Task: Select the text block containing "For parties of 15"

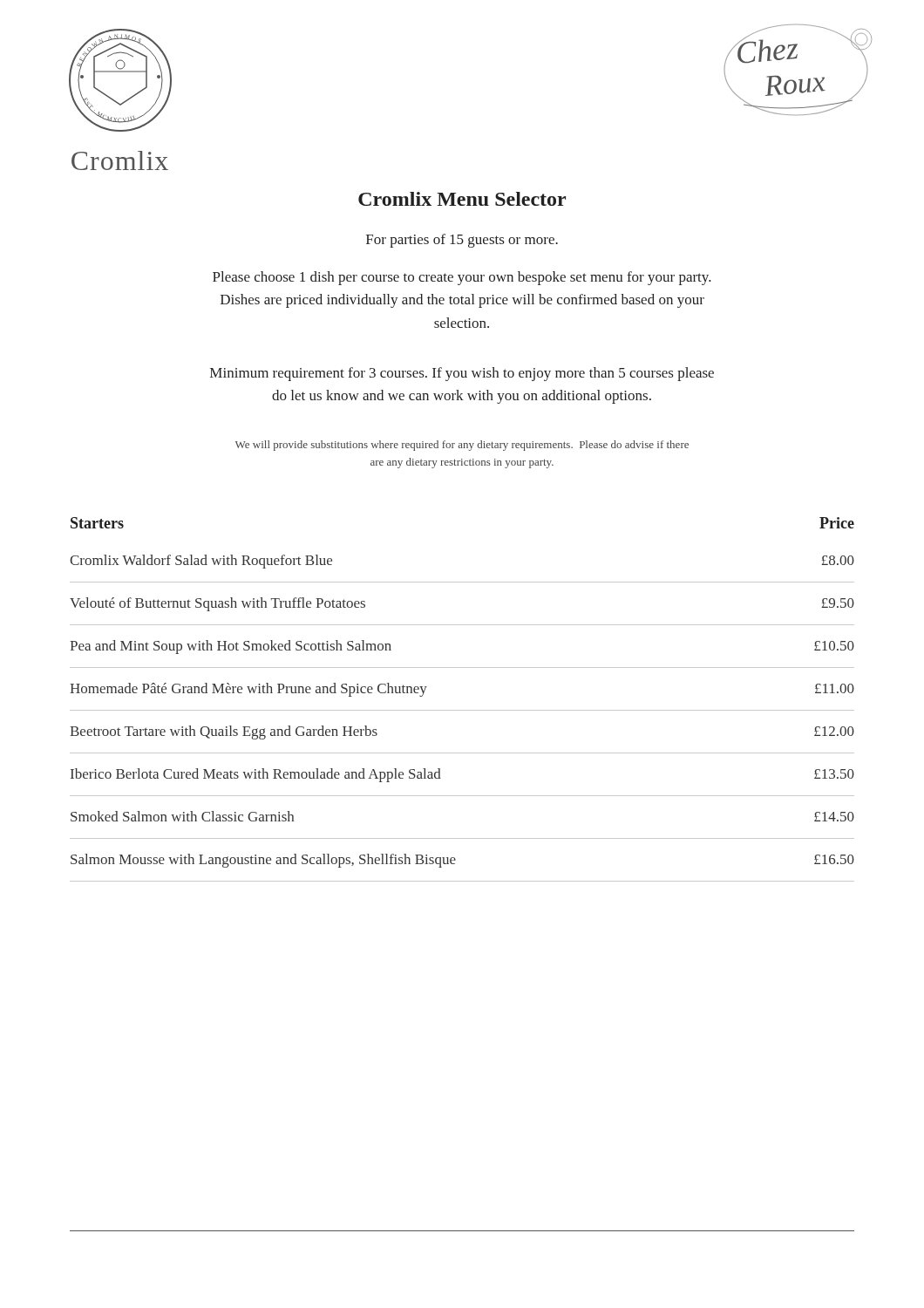Action: (x=462, y=239)
